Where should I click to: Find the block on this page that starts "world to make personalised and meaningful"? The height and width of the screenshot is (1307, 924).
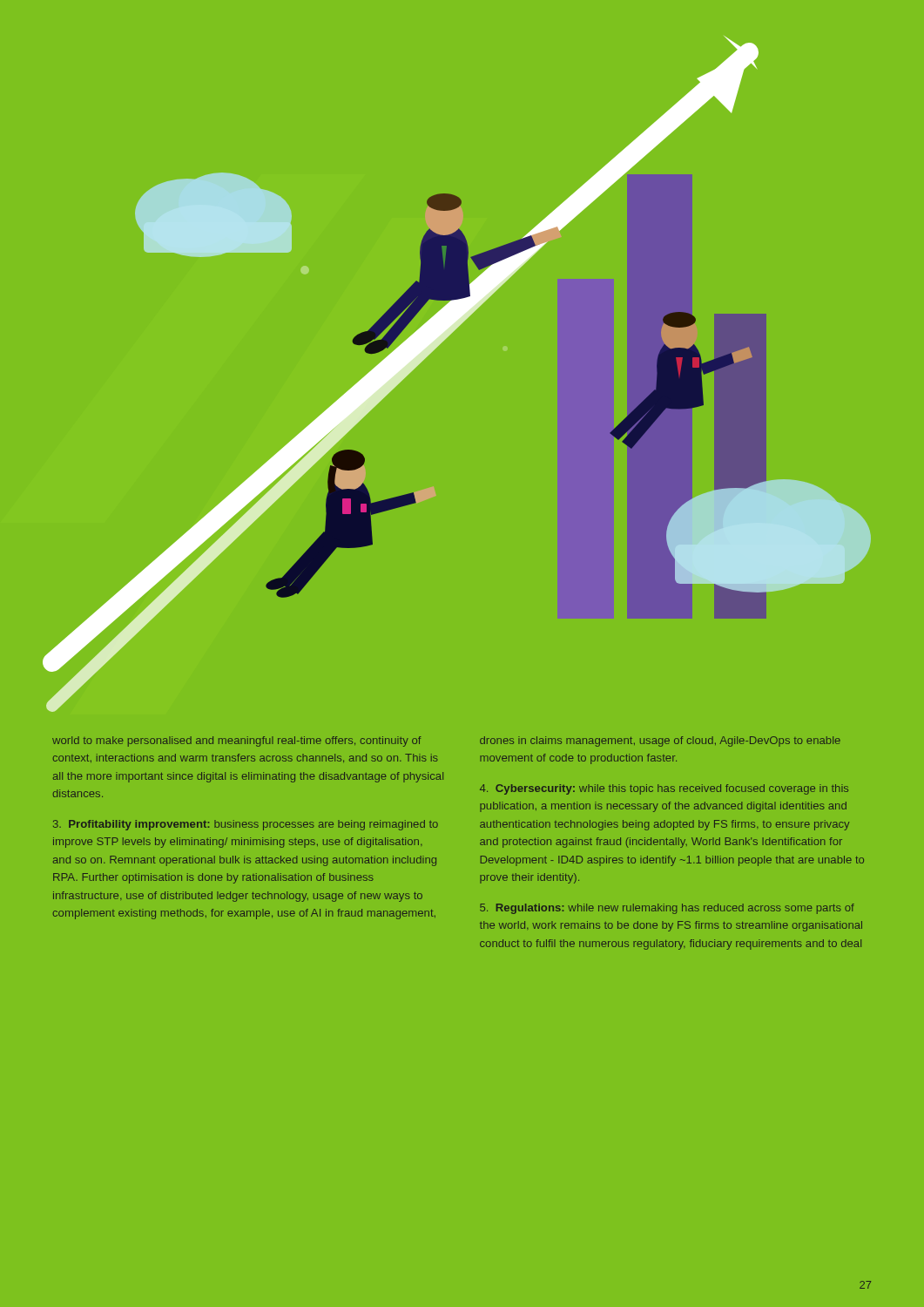click(248, 767)
